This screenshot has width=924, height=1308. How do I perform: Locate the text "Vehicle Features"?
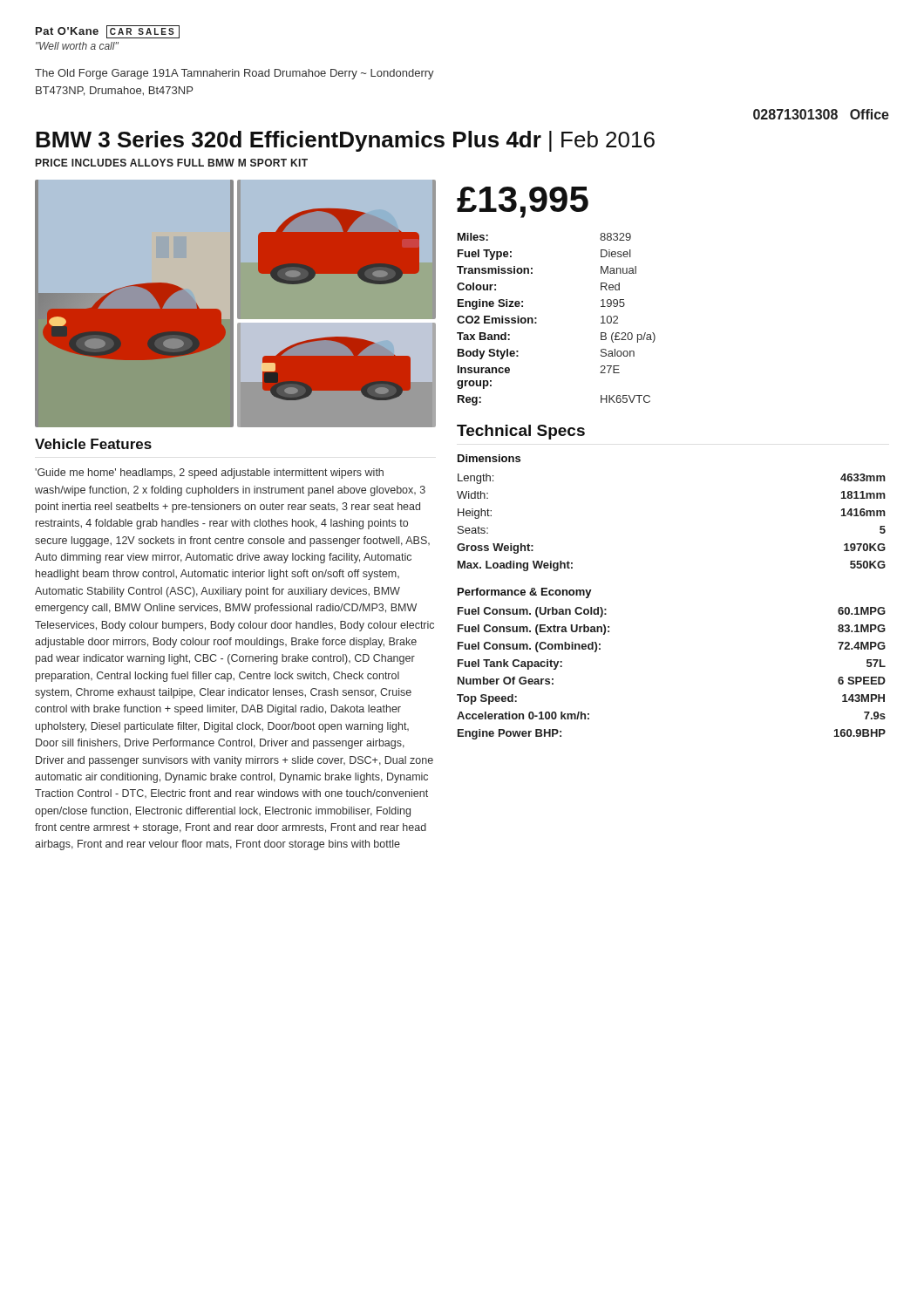click(93, 444)
